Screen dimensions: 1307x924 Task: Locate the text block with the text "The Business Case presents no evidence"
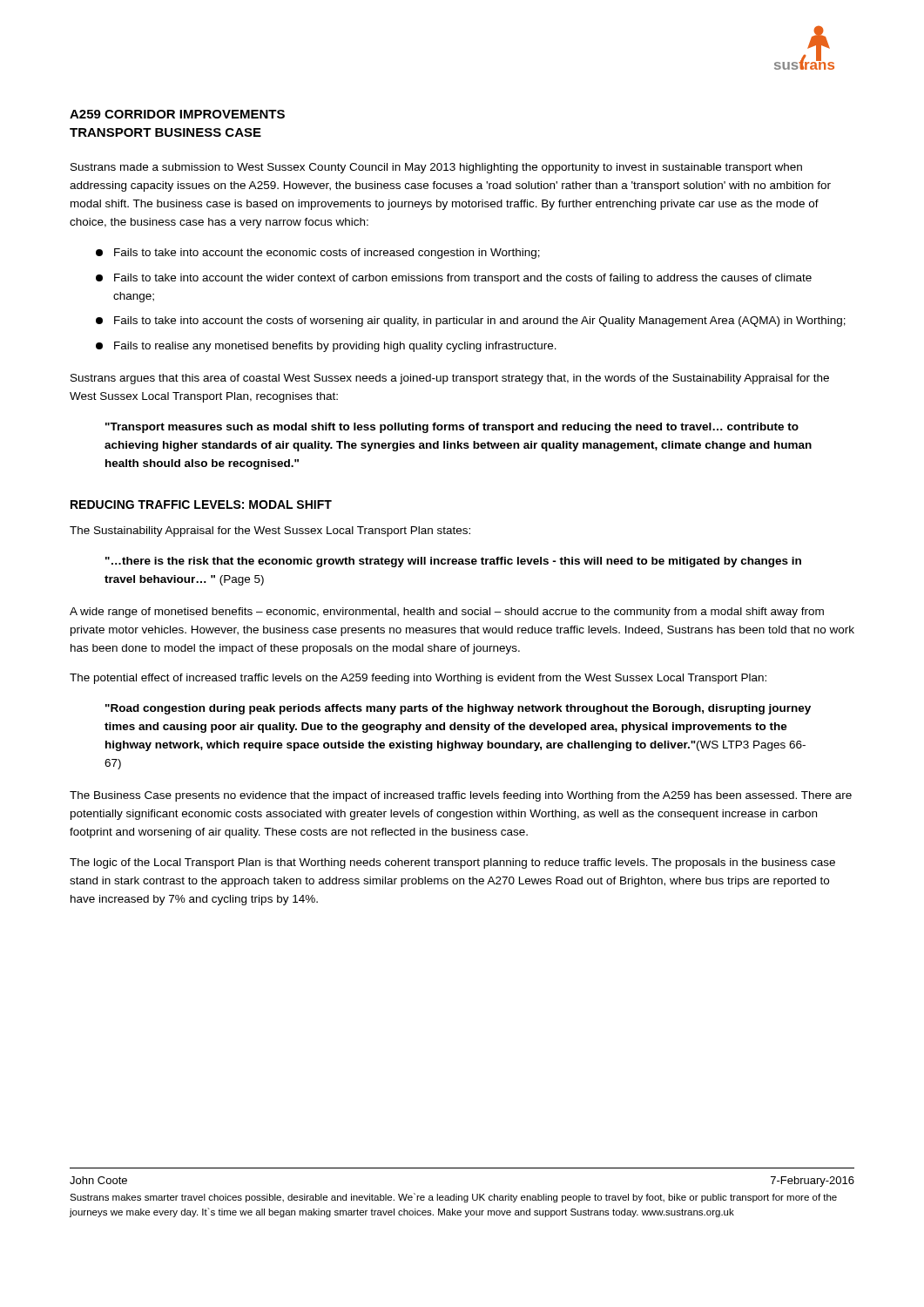coord(461,813)
